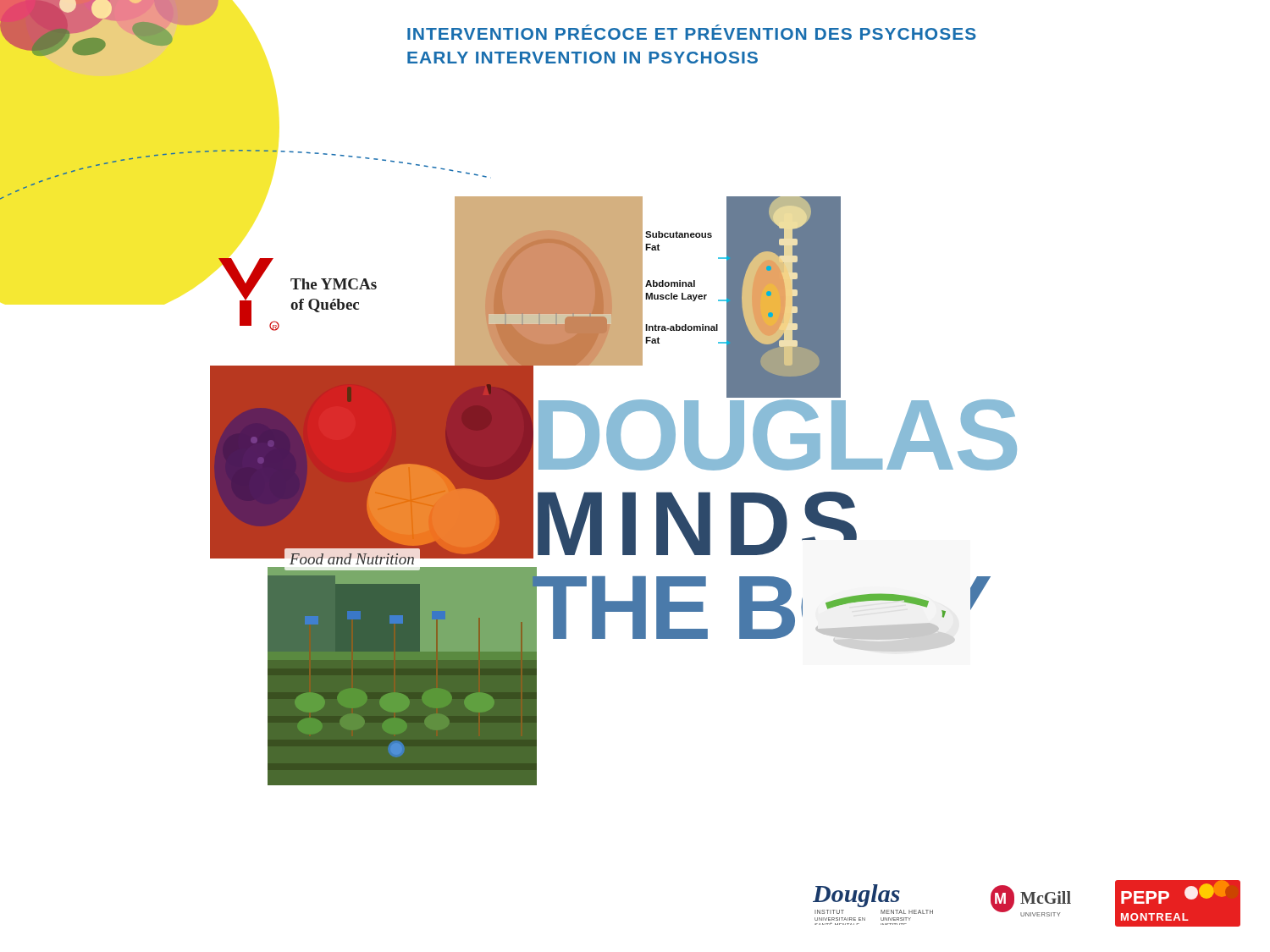Point to "DOUGLAS MINDS THE BODY"
The height and width of the screenshot is (952, 1270).
coord(776,519)
